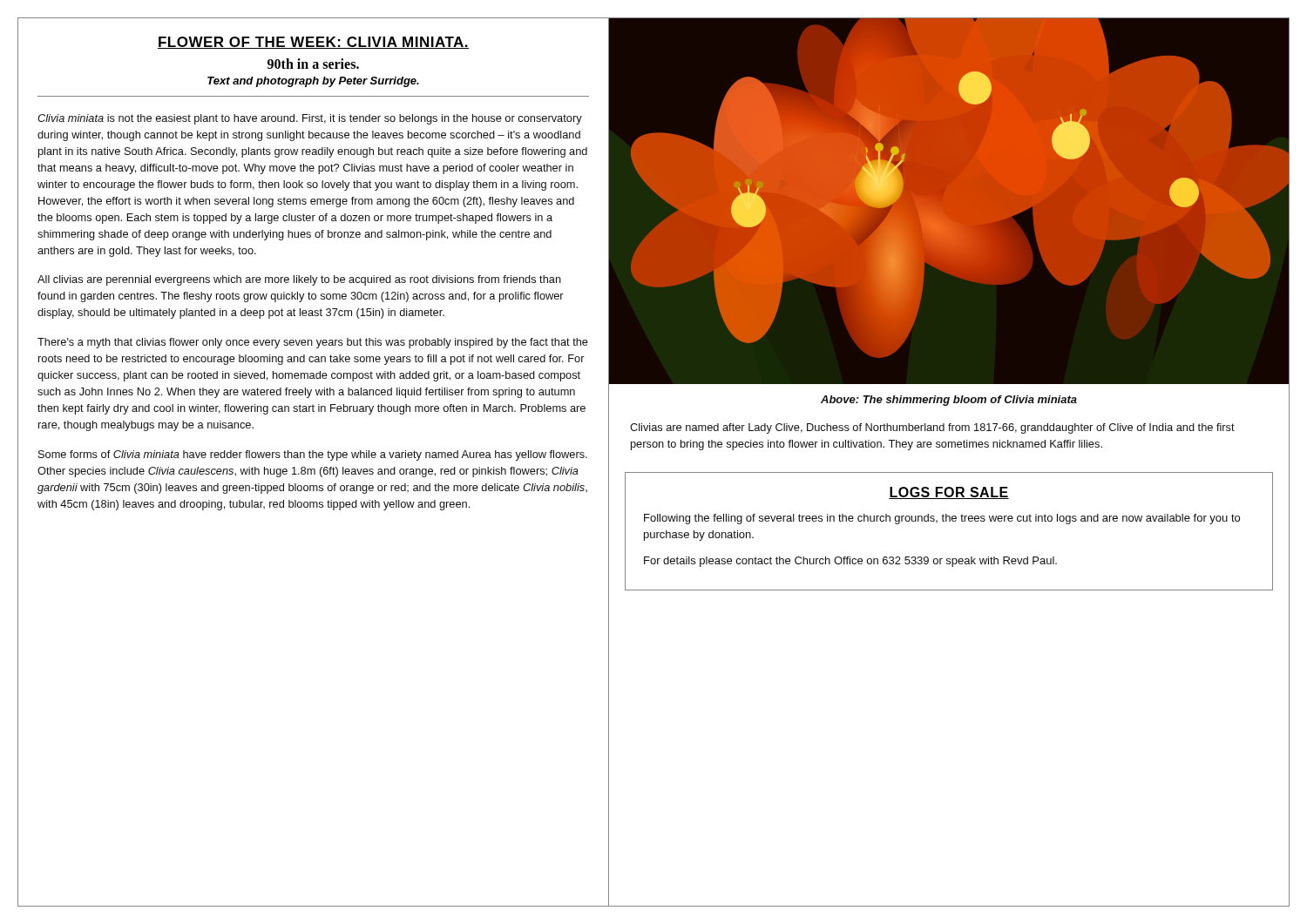The width and height of the screenshot is (1307, 924).
Task: Locate the title
Action: tap(313, 61)
